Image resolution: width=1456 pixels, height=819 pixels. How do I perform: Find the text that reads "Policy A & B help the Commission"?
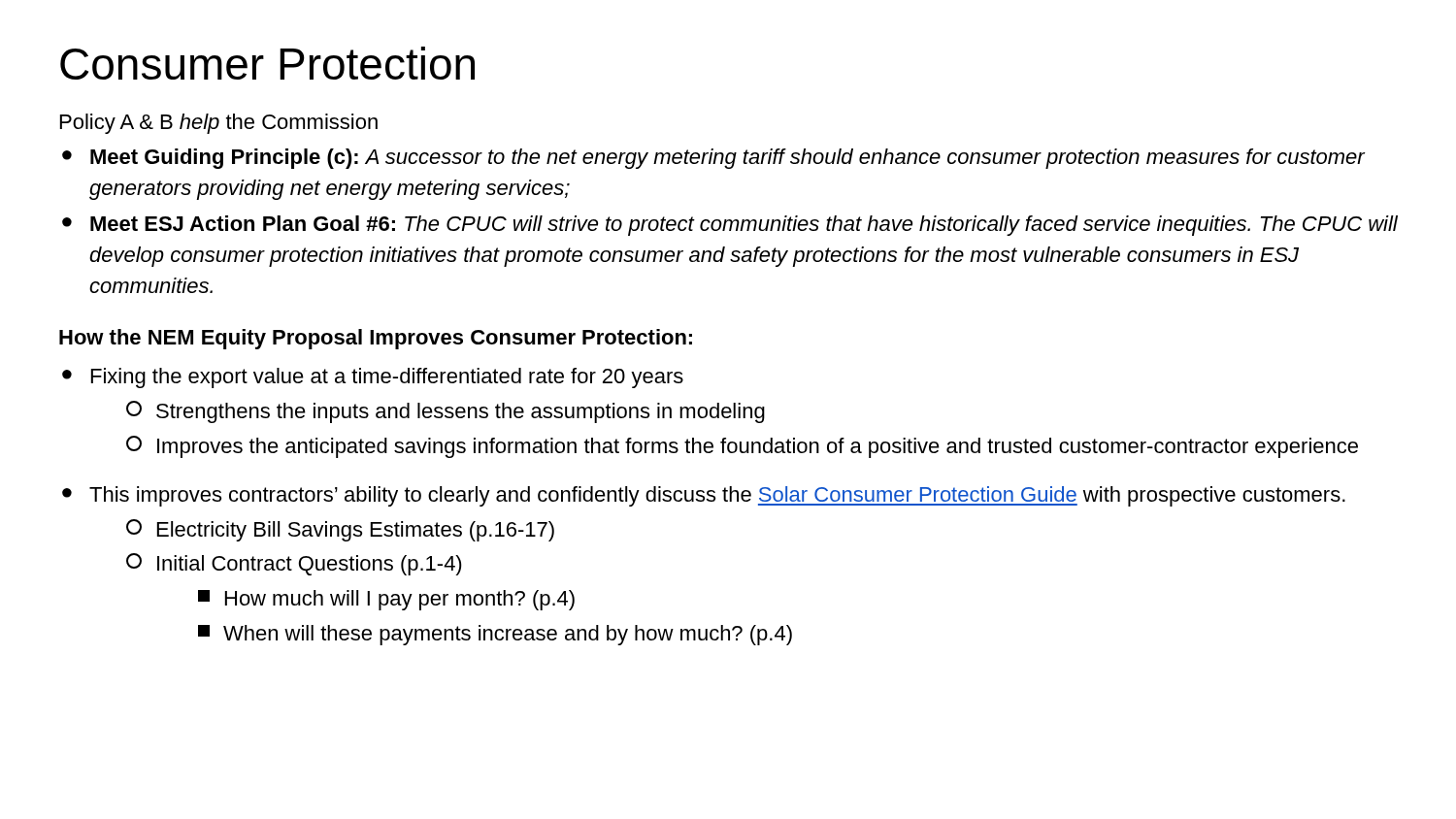(x=219, y=124)
